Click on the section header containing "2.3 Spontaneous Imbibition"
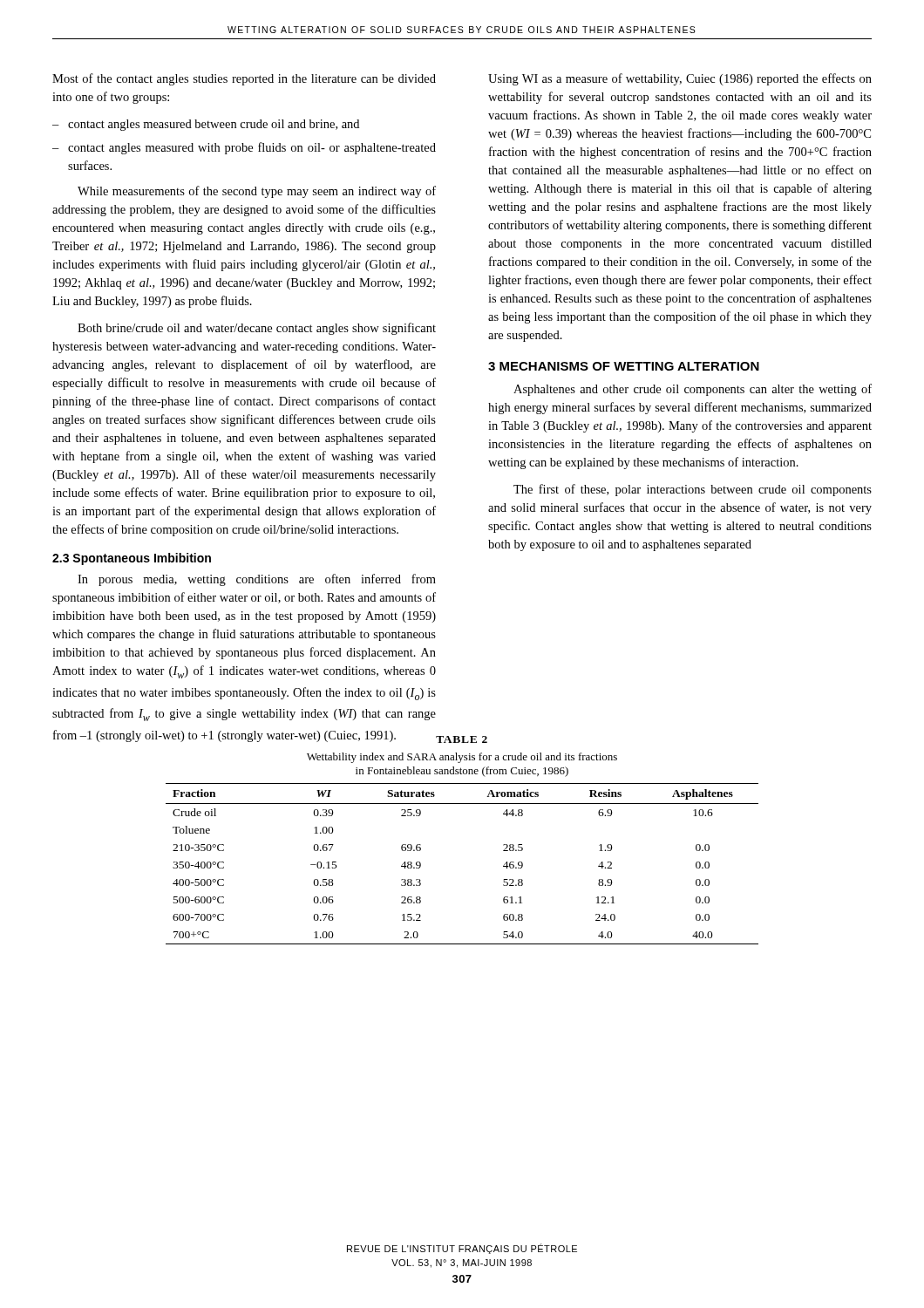Viewport: 924px width, 1308px height. (x=132, y=558)
